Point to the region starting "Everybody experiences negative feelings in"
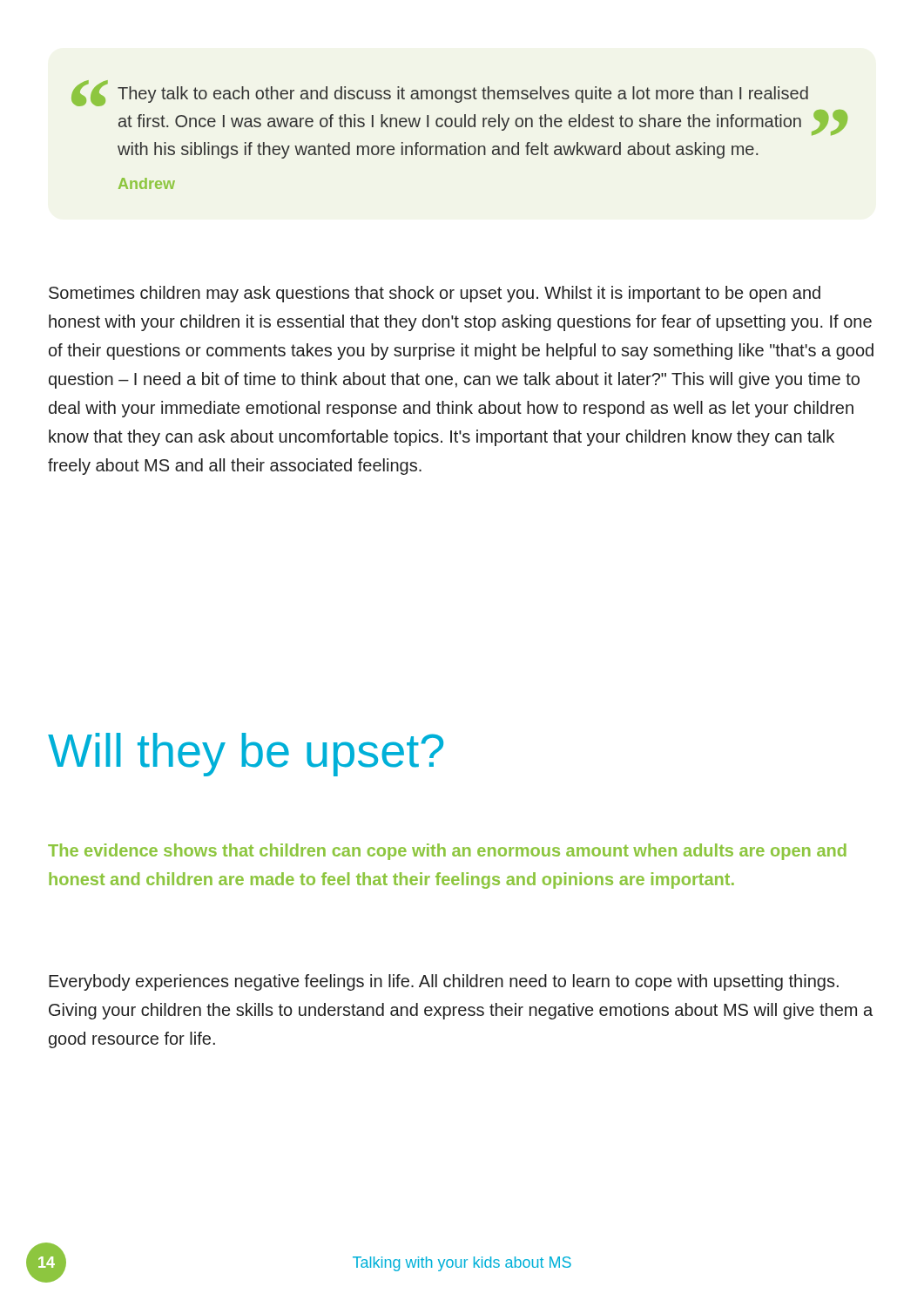The width and height of the screenshot is (924, 1307). pos(460,1010)
